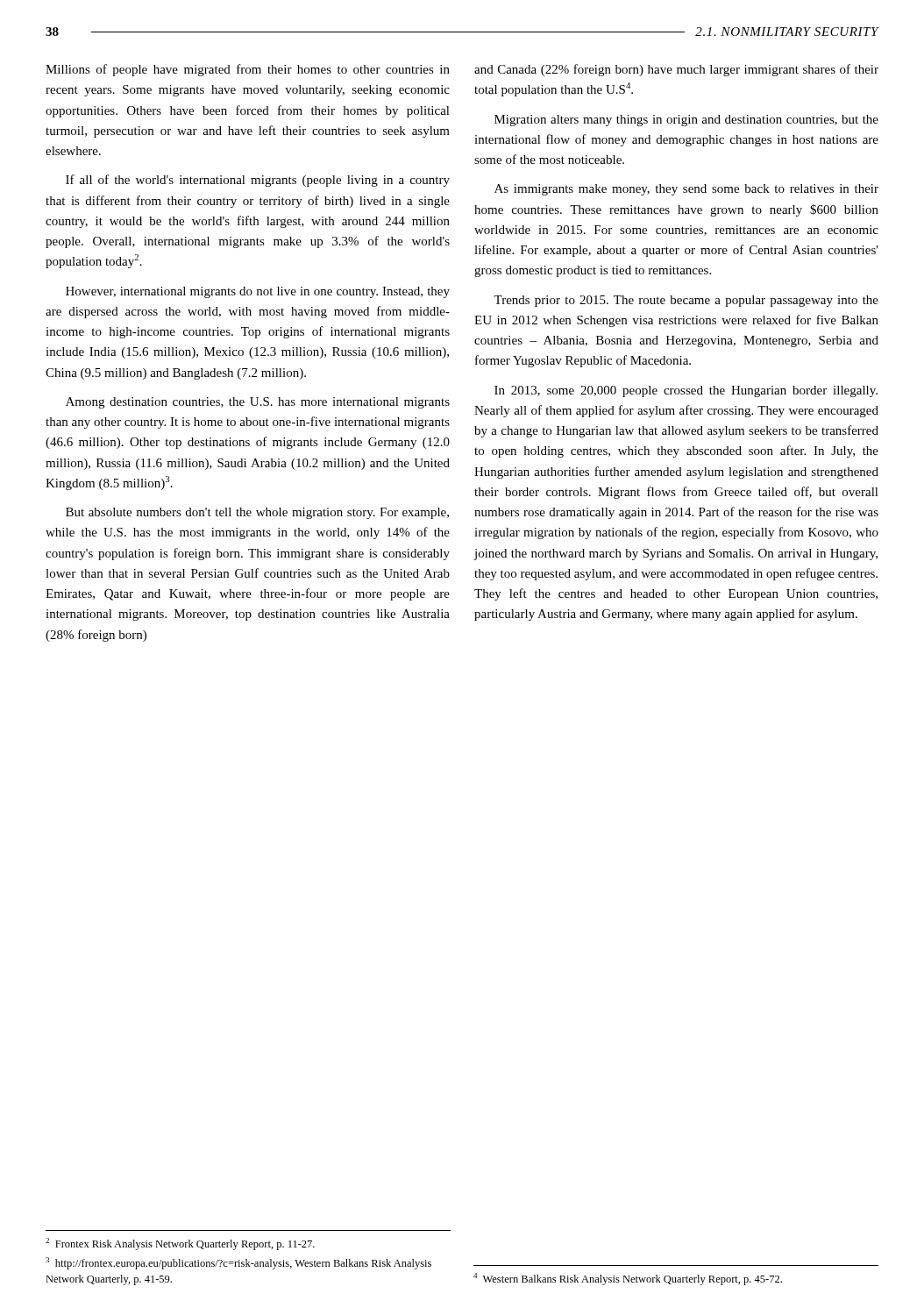Point to the block beginning "2 Frontex Risk Analysis Network Quarterly Report,"

click(180, 1243)
